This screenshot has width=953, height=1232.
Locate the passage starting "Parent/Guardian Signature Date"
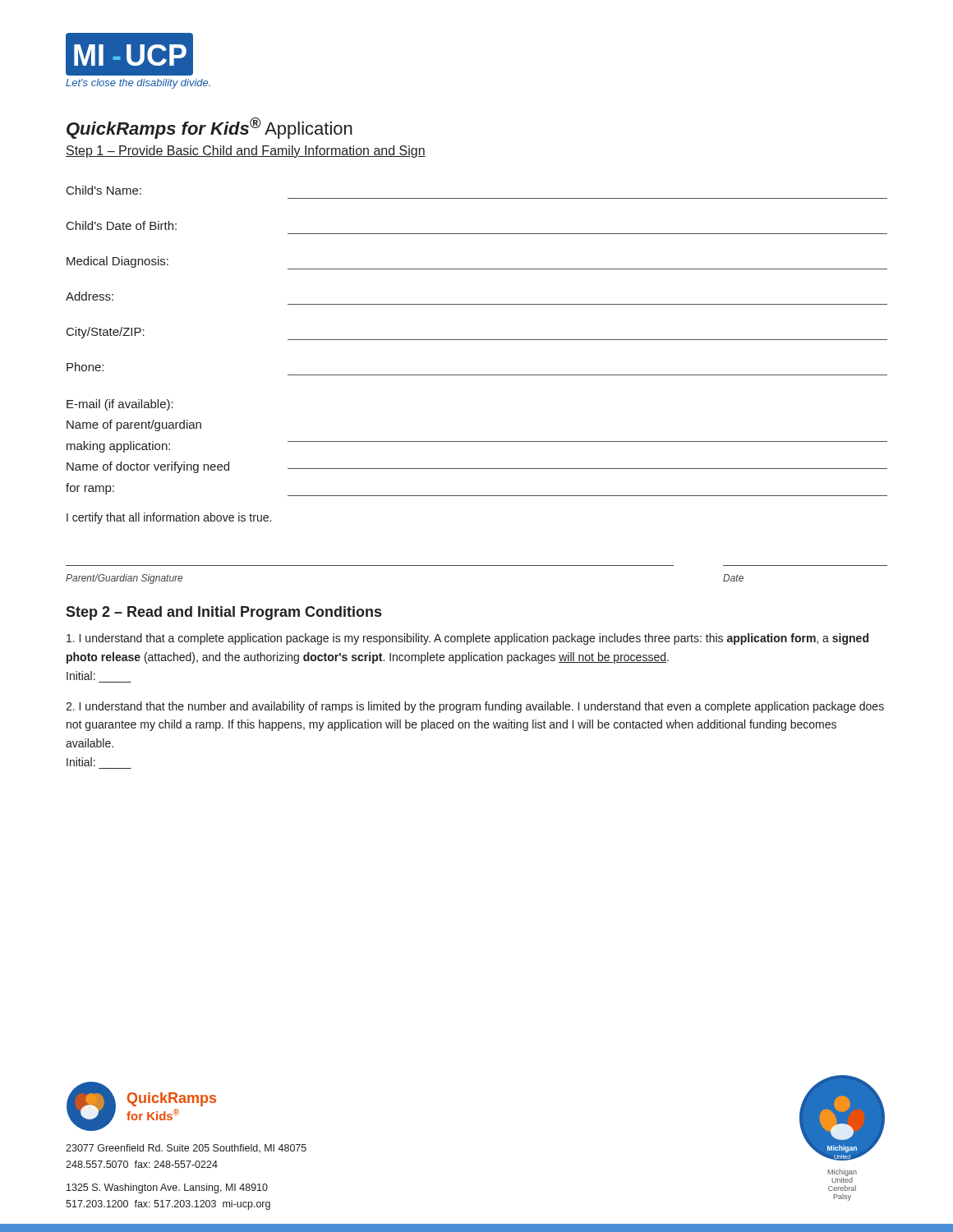[x=476, y=566]
